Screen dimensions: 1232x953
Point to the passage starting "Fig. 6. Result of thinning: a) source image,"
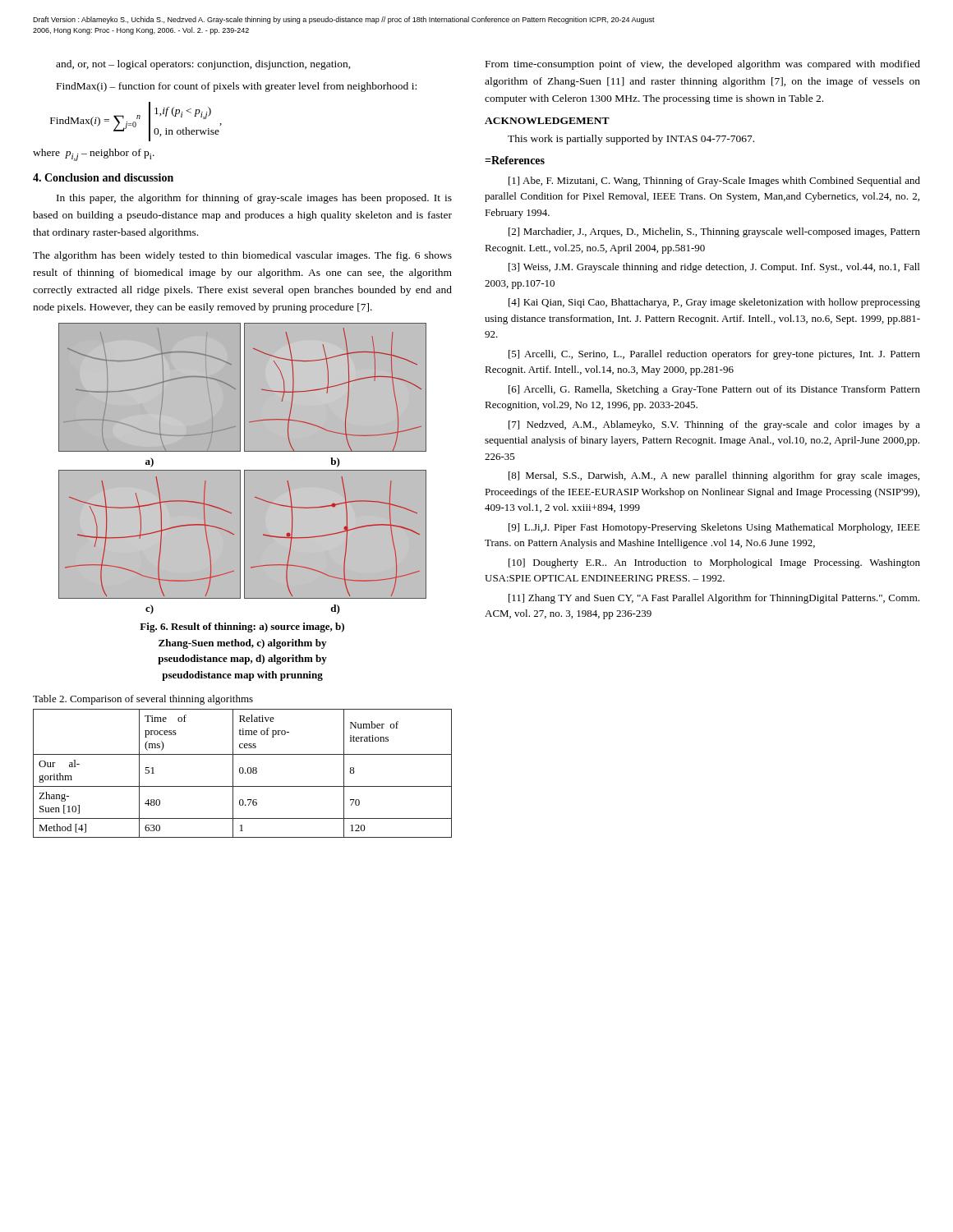pos(242,650)
